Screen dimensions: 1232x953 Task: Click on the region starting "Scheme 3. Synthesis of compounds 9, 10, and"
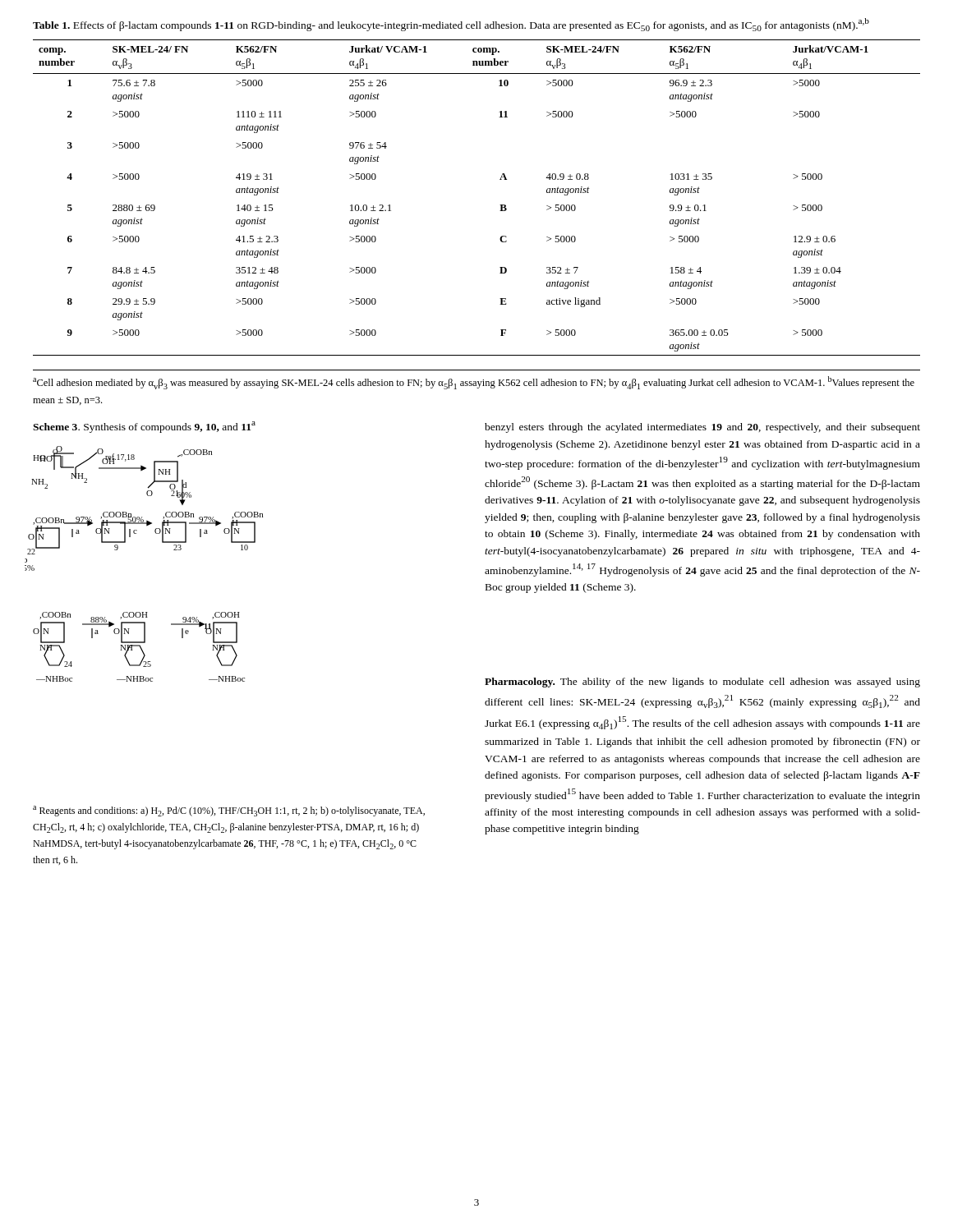[x=144, y=425]
